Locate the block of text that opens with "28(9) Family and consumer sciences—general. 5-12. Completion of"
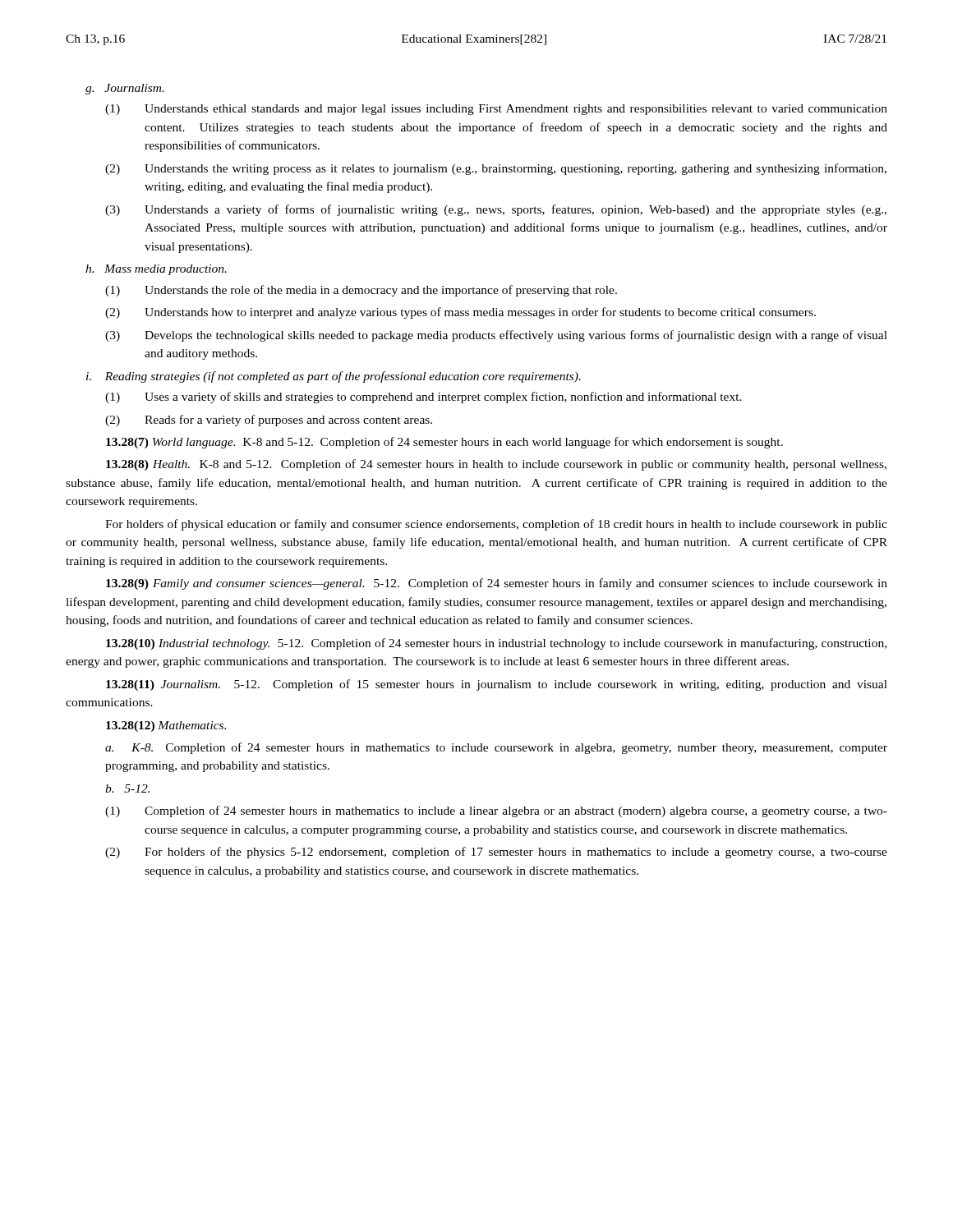This screenshot has width=953, height=1232. (x=476, y=601)
